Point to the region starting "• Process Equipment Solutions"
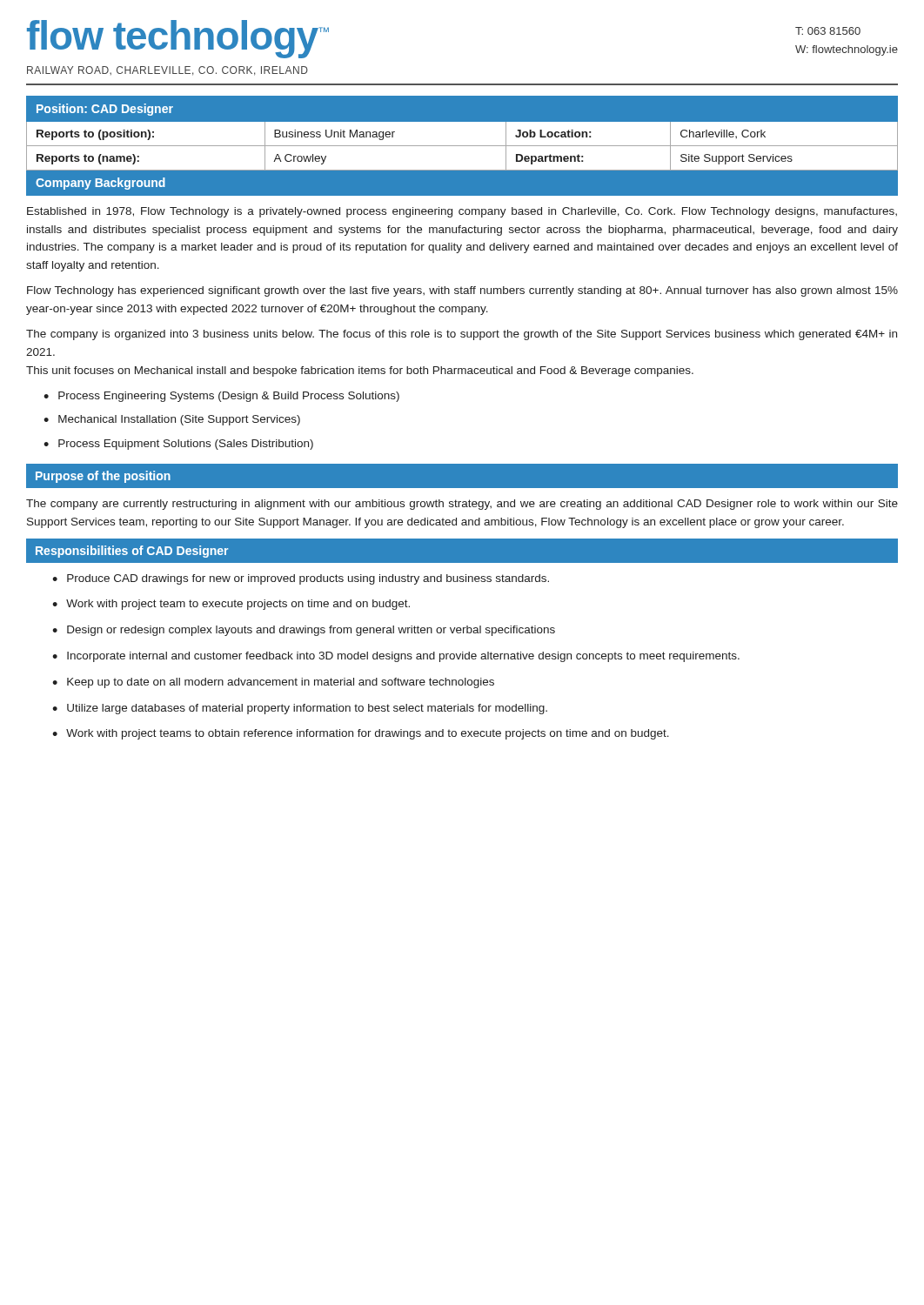The image size is (924, 1305). point(178,445)
